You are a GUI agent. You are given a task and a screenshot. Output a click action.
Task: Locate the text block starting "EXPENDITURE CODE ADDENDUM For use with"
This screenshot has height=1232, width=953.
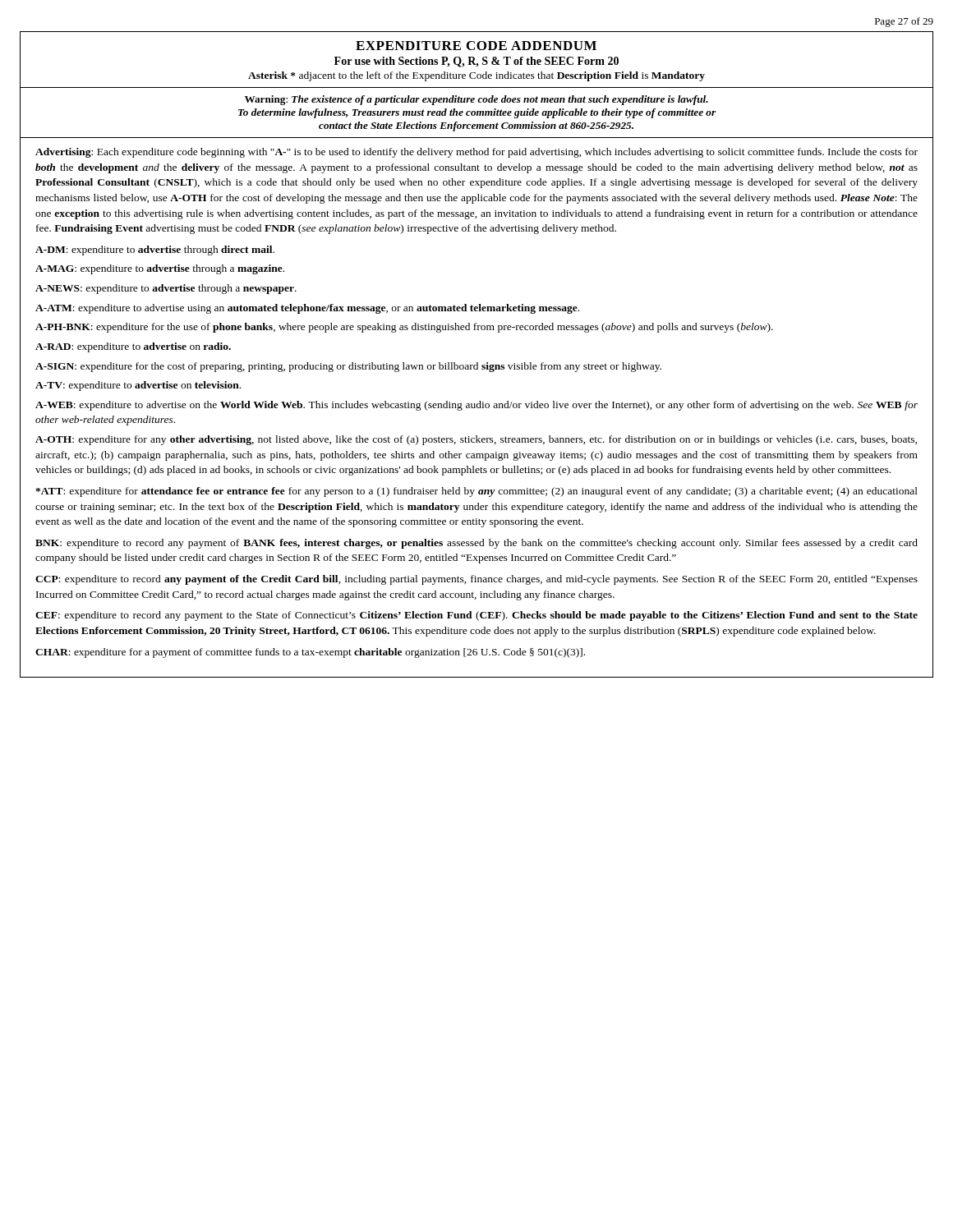click(476, 60)
